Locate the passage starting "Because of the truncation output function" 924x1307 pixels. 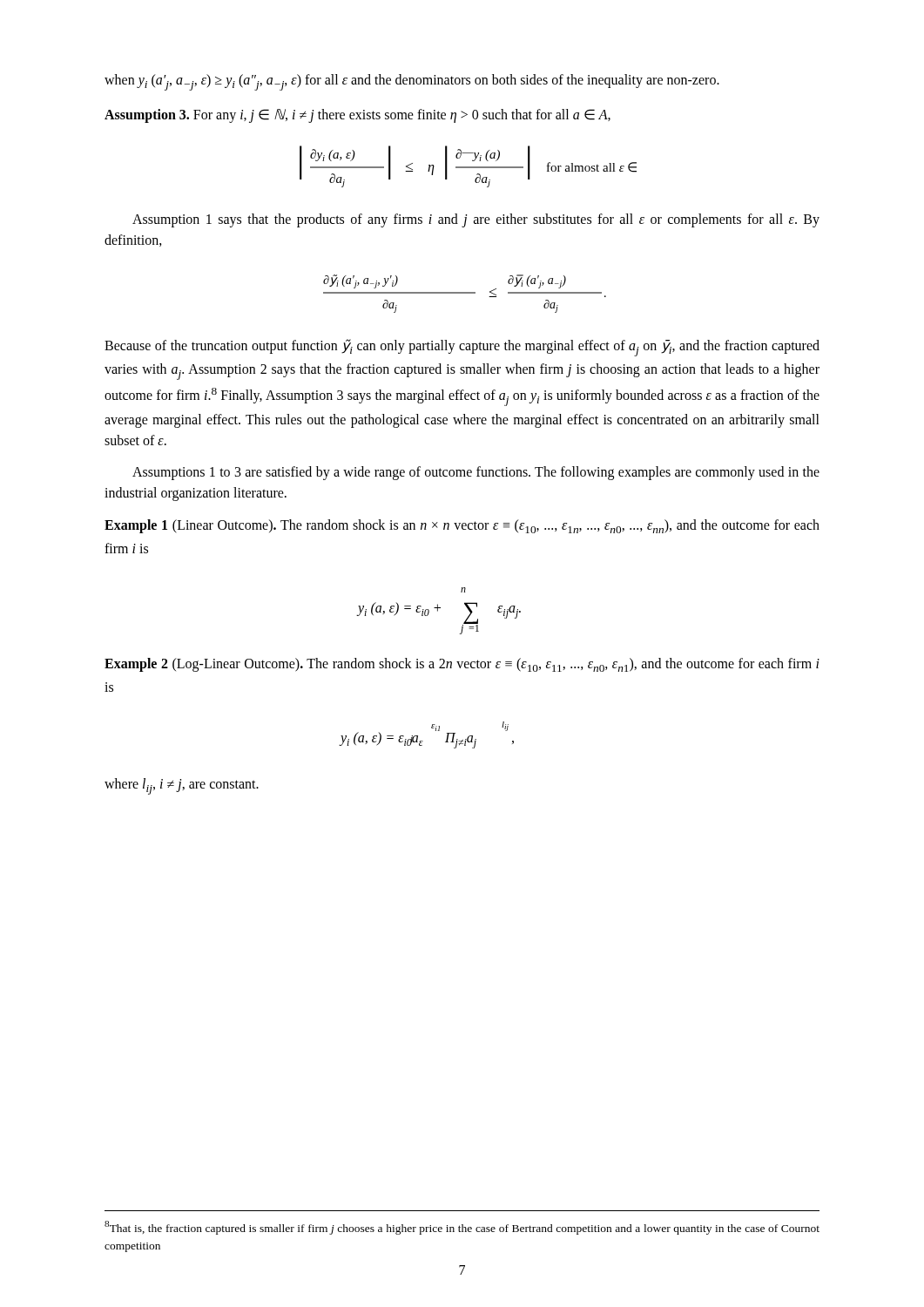click(x=462, y=393)
